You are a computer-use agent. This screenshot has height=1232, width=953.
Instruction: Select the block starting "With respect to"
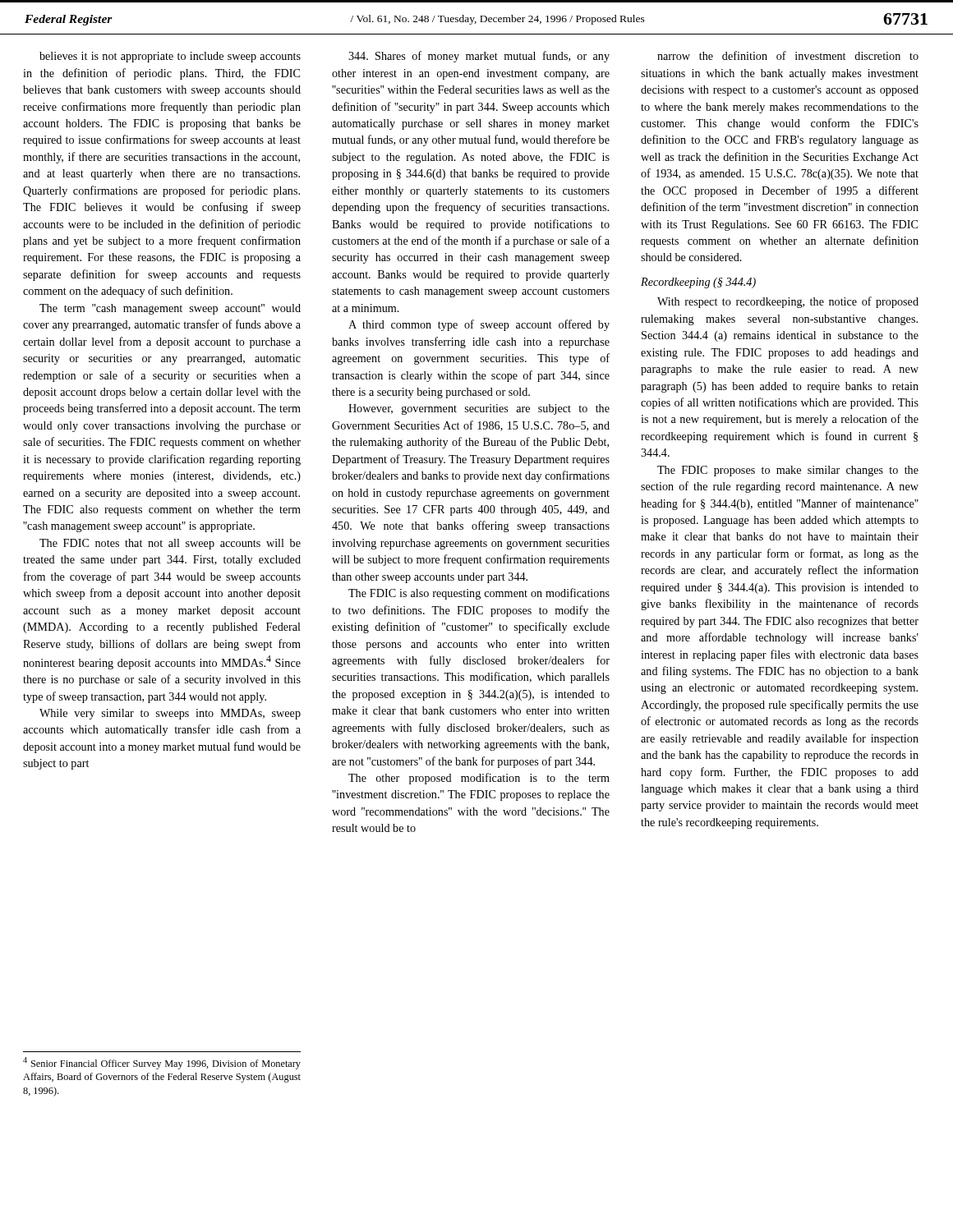pyautogui.click(x=780, y=562)
